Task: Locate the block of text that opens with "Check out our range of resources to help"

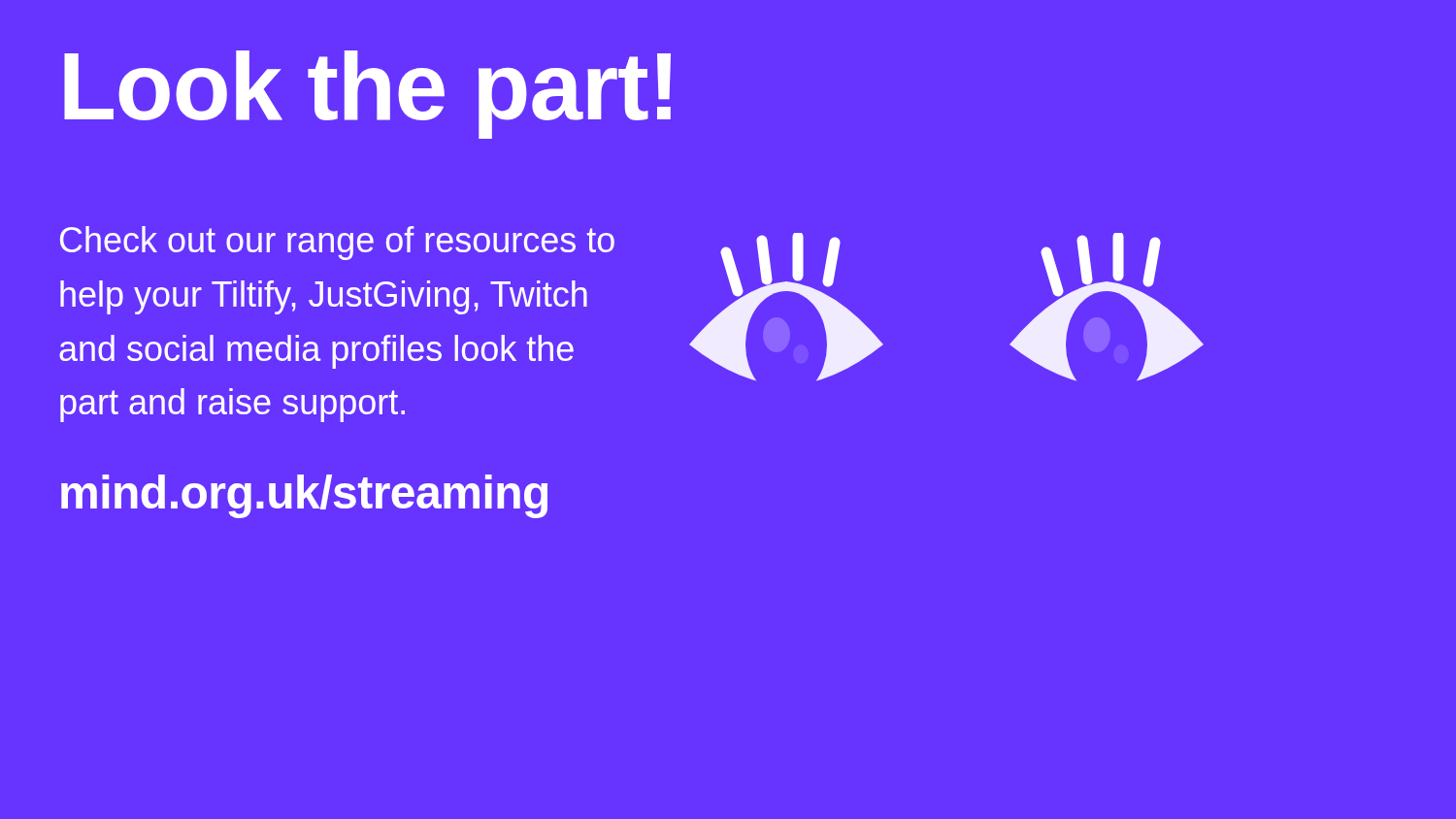Action: [x=337, y=321]
